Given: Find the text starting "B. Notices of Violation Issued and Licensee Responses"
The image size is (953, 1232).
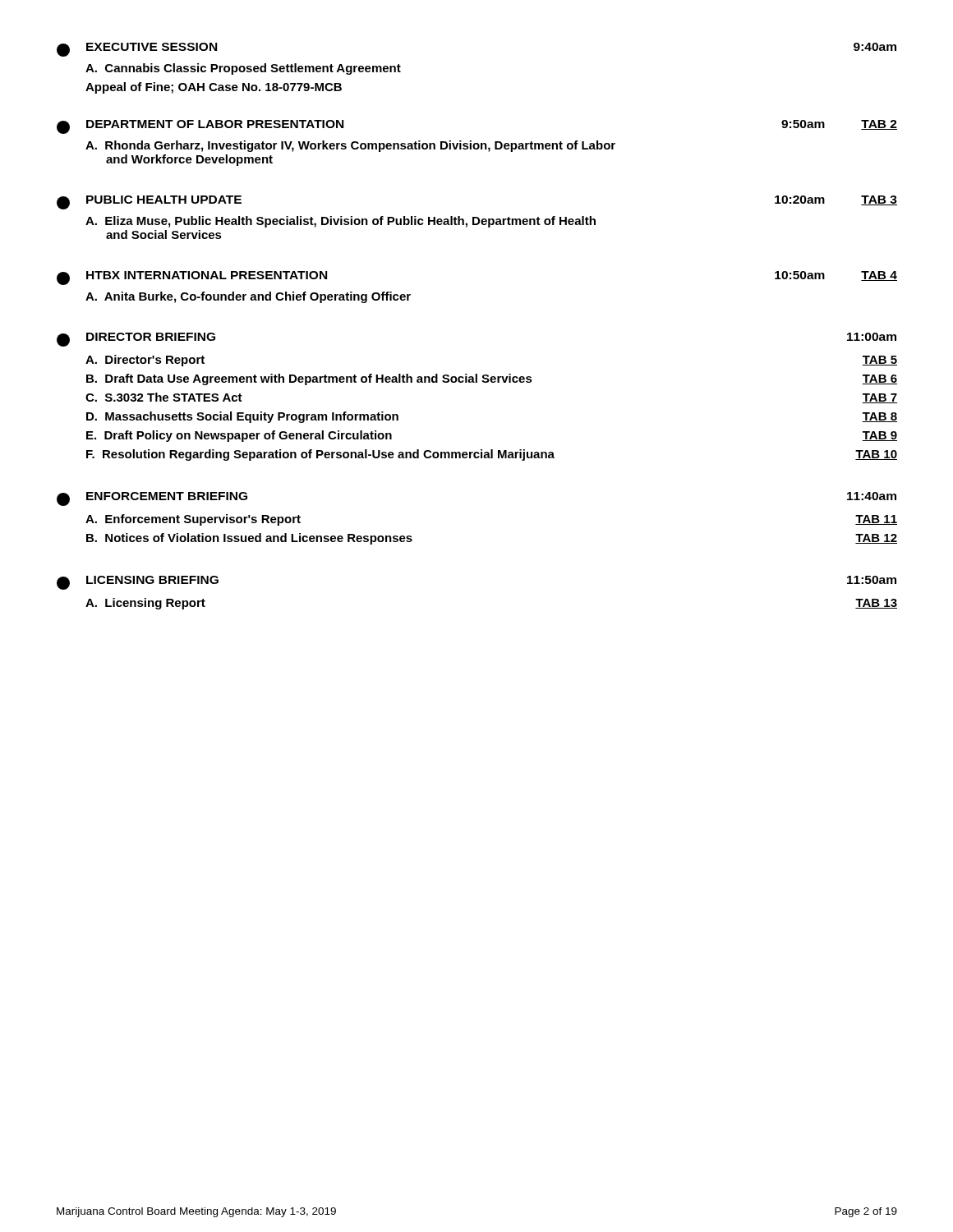Looking at the screenshot, I should pos(251,538).
